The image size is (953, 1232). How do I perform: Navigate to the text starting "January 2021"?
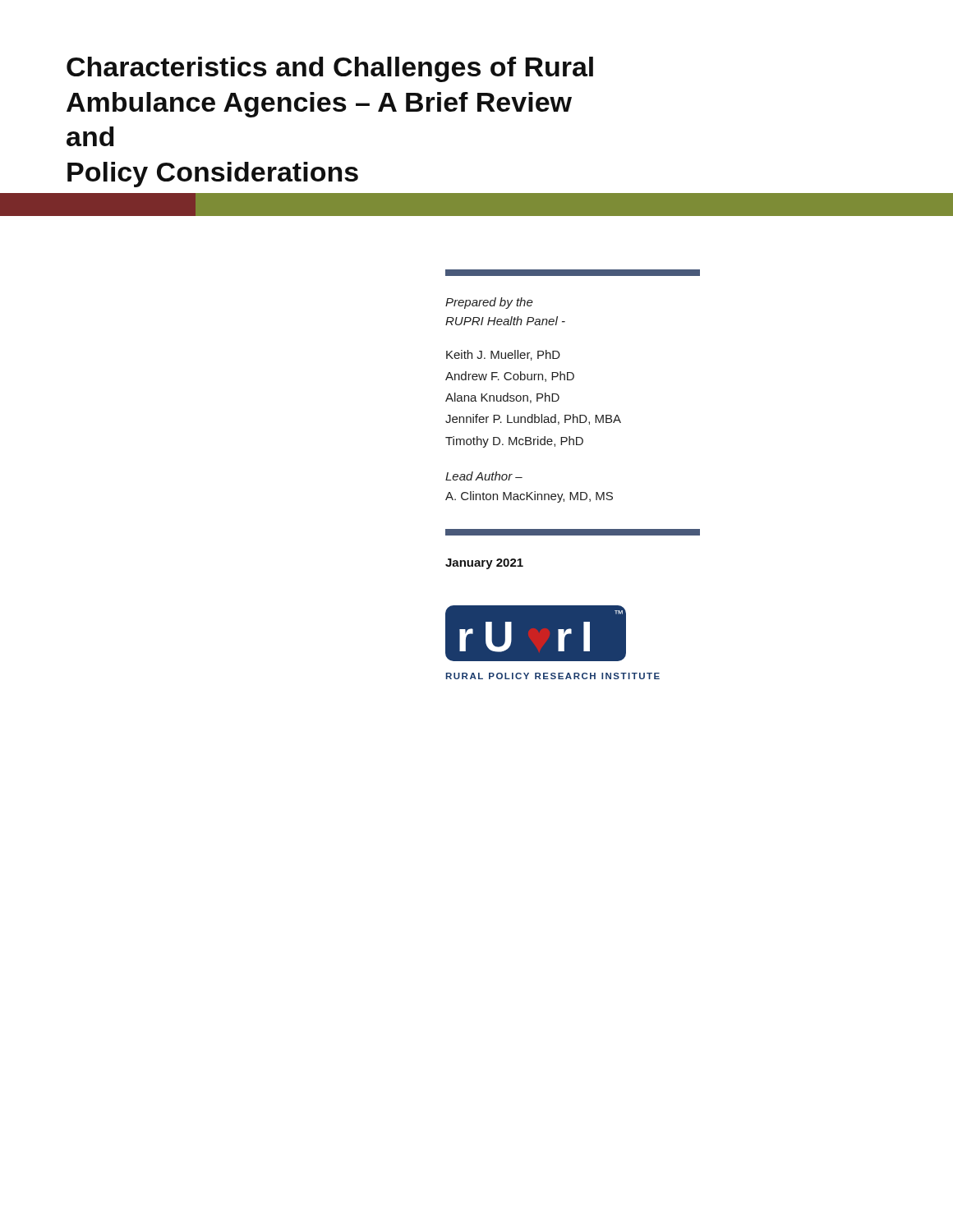484,562
